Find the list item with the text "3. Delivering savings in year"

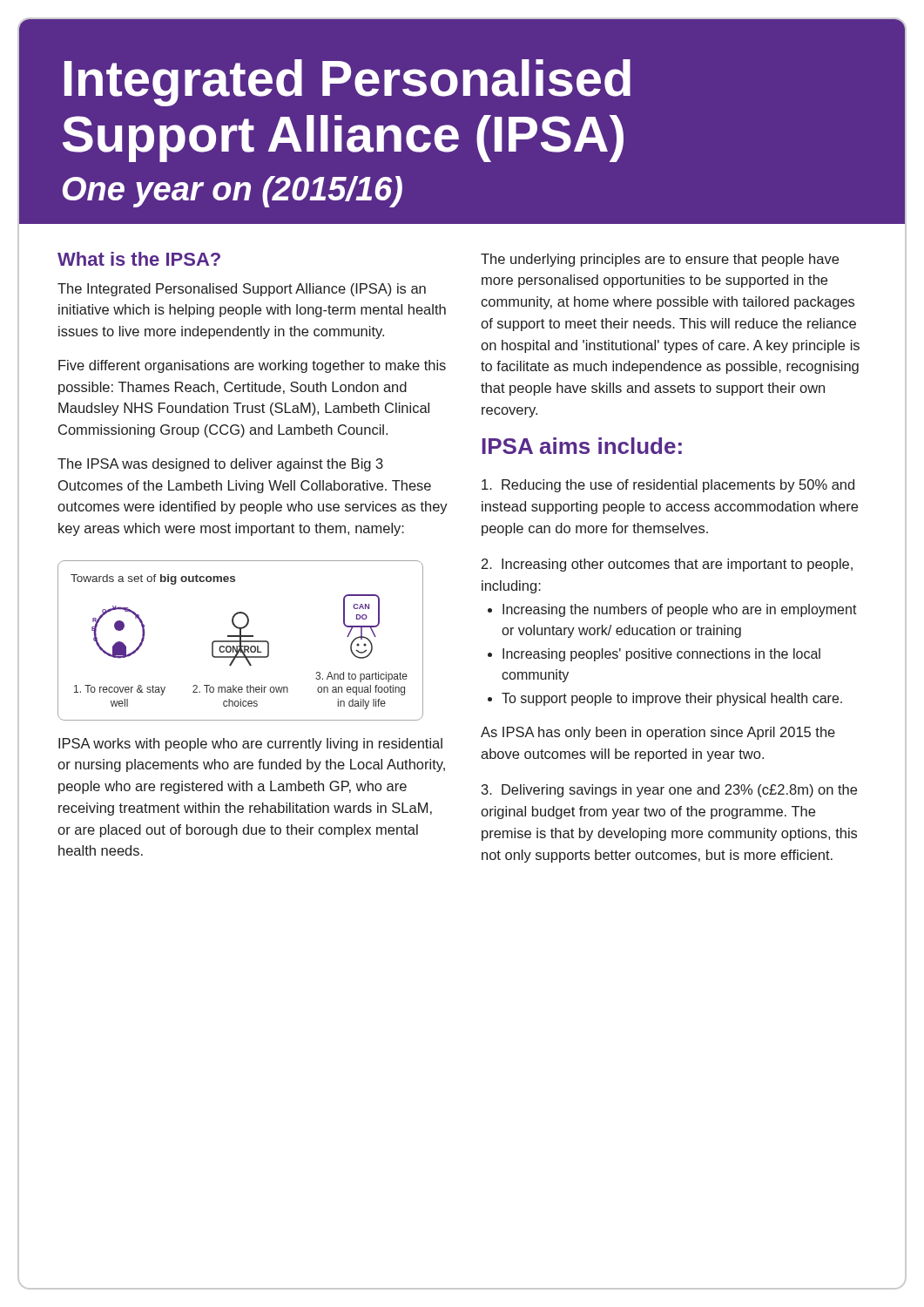point(674,822)
